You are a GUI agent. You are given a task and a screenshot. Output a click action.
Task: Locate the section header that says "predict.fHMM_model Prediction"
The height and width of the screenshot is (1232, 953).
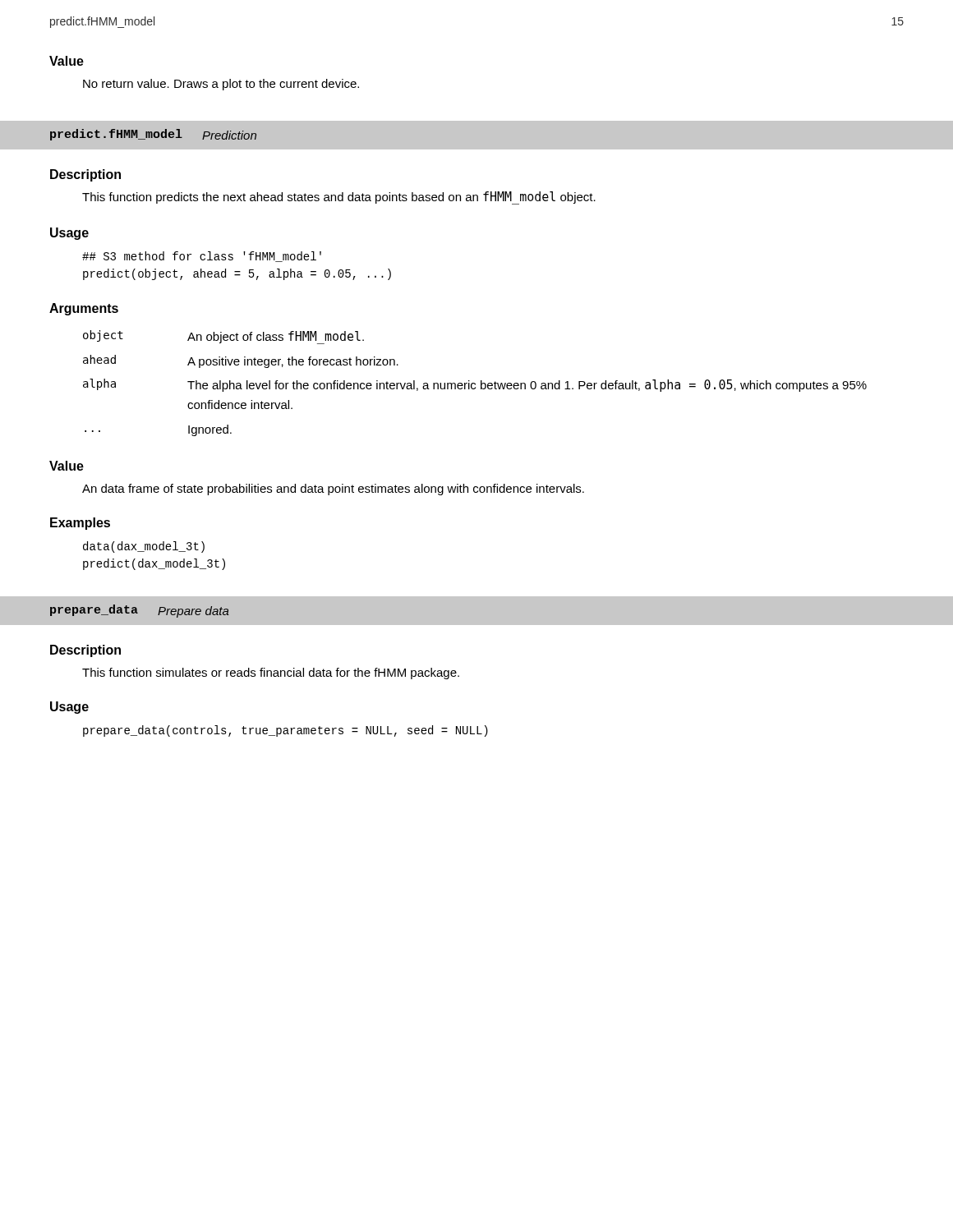point(153,135)
